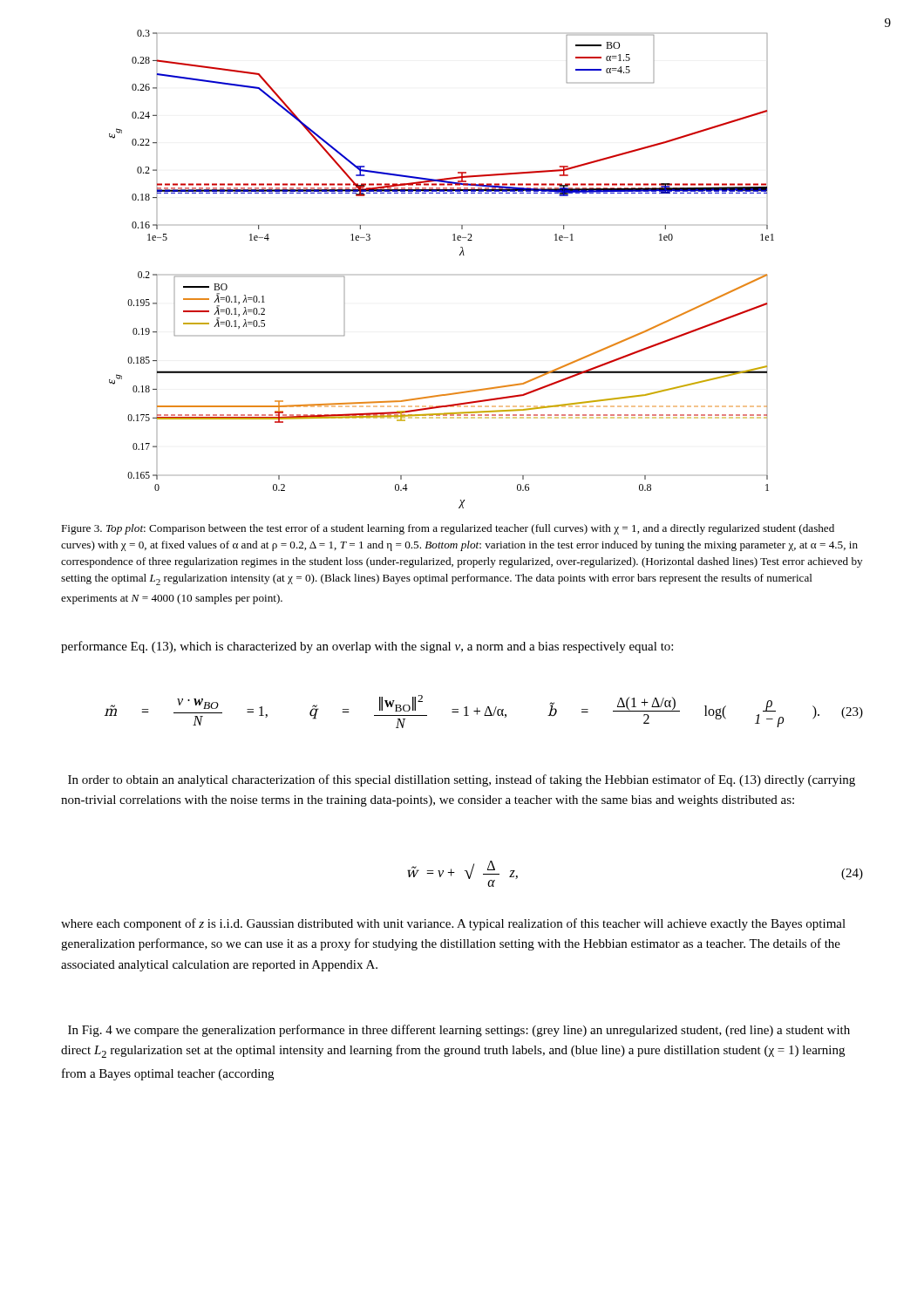Image resolution: width=924 pixels, height=1308 pixels.
Task: Point to the region starting "Figure 3. Top plot: Comparison"
Action: tap(462, 563)
